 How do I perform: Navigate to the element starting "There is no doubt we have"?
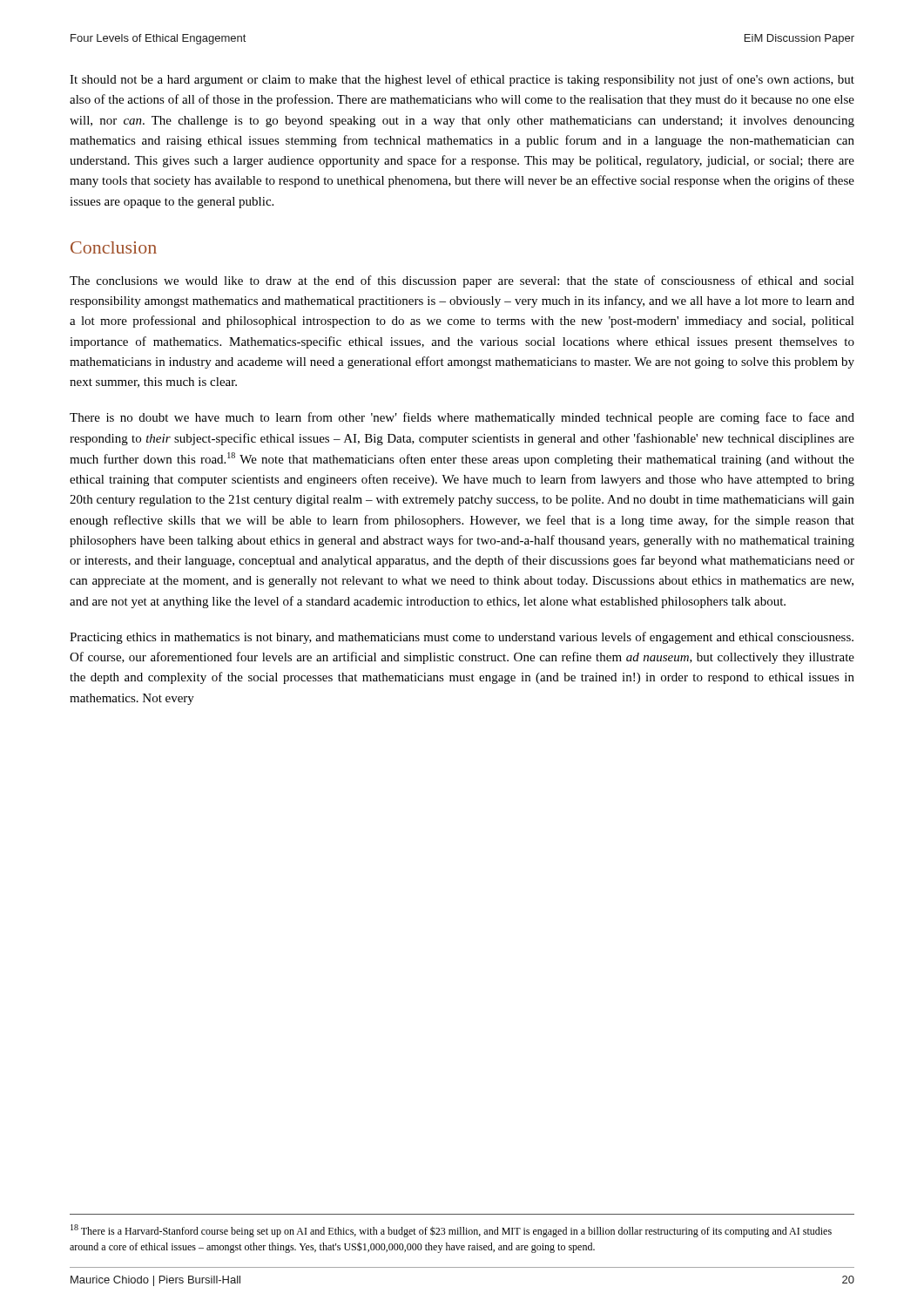(x=462, y=509)
